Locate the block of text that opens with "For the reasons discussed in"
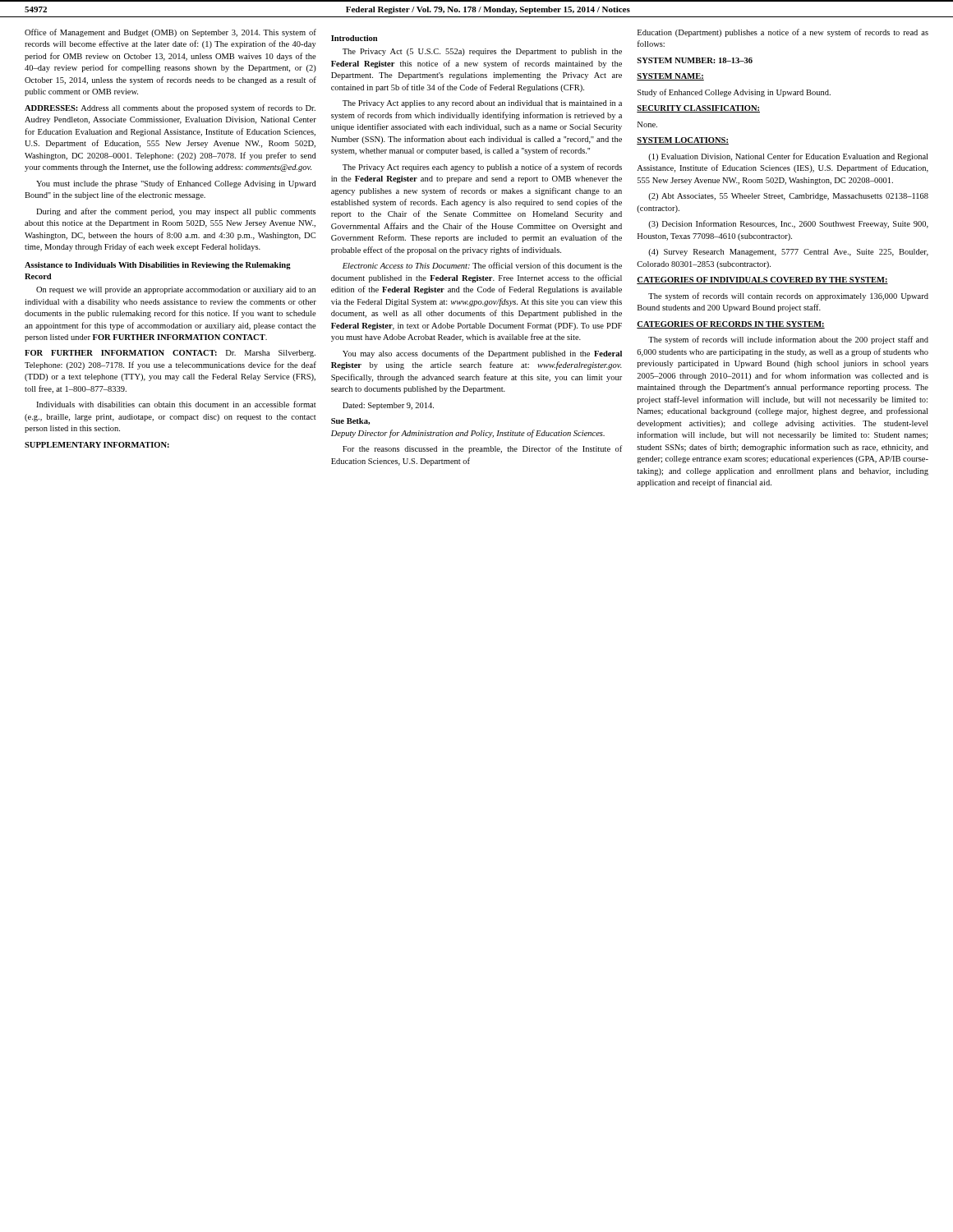 coord(476,456)
